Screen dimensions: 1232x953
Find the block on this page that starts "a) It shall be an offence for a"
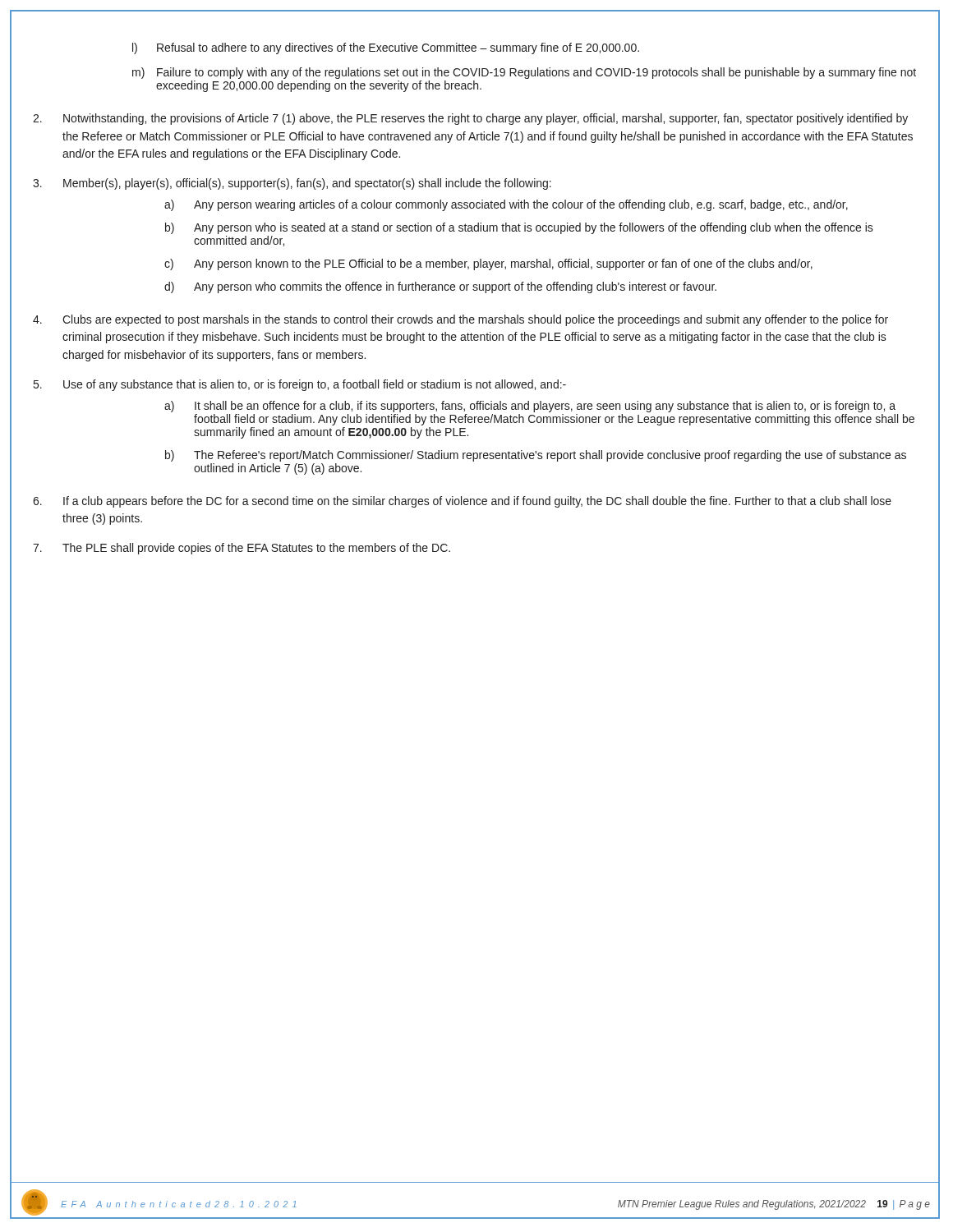click(x=542, y=419)
